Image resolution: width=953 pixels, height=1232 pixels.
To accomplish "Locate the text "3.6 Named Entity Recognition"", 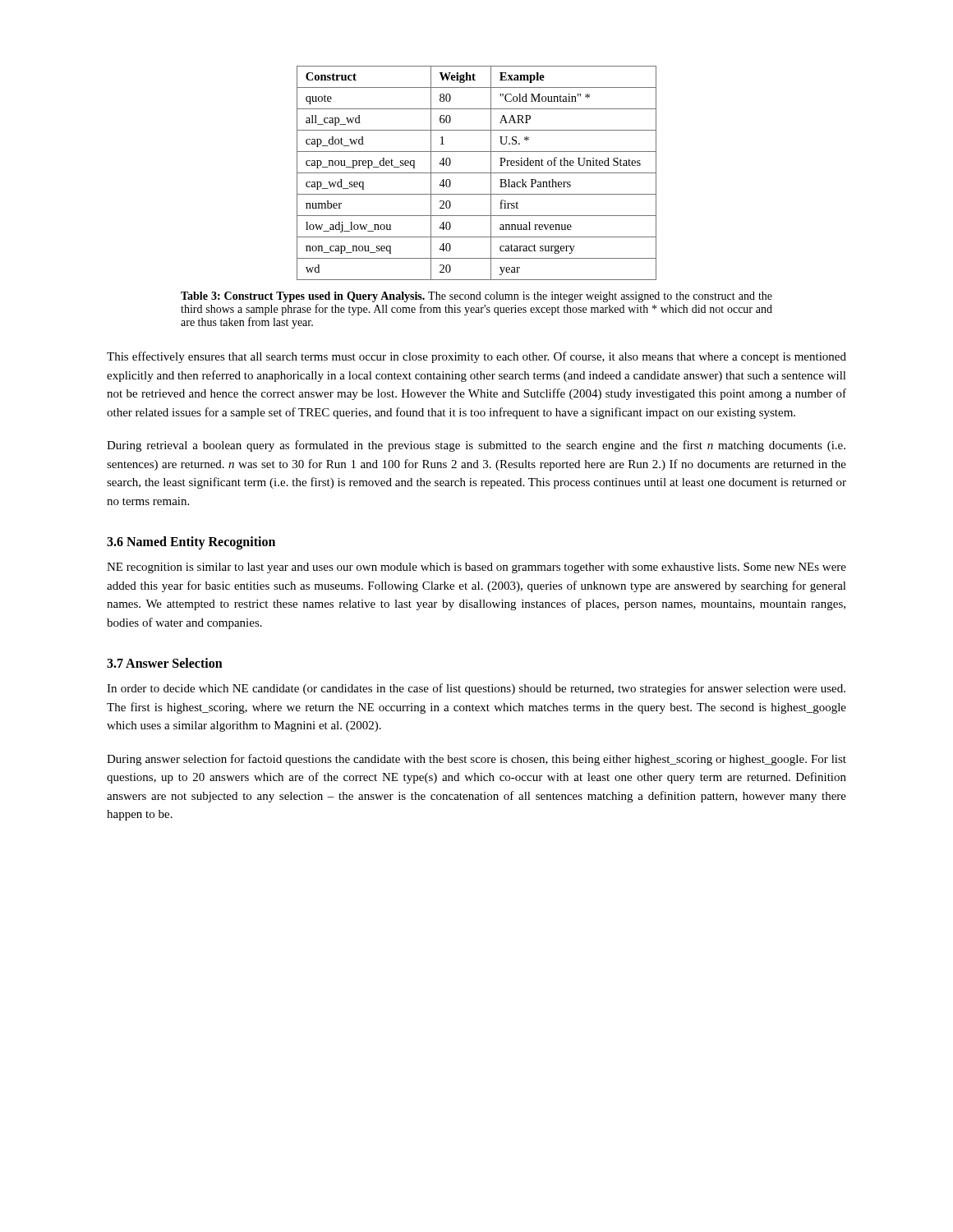I will tap(191, 542).
